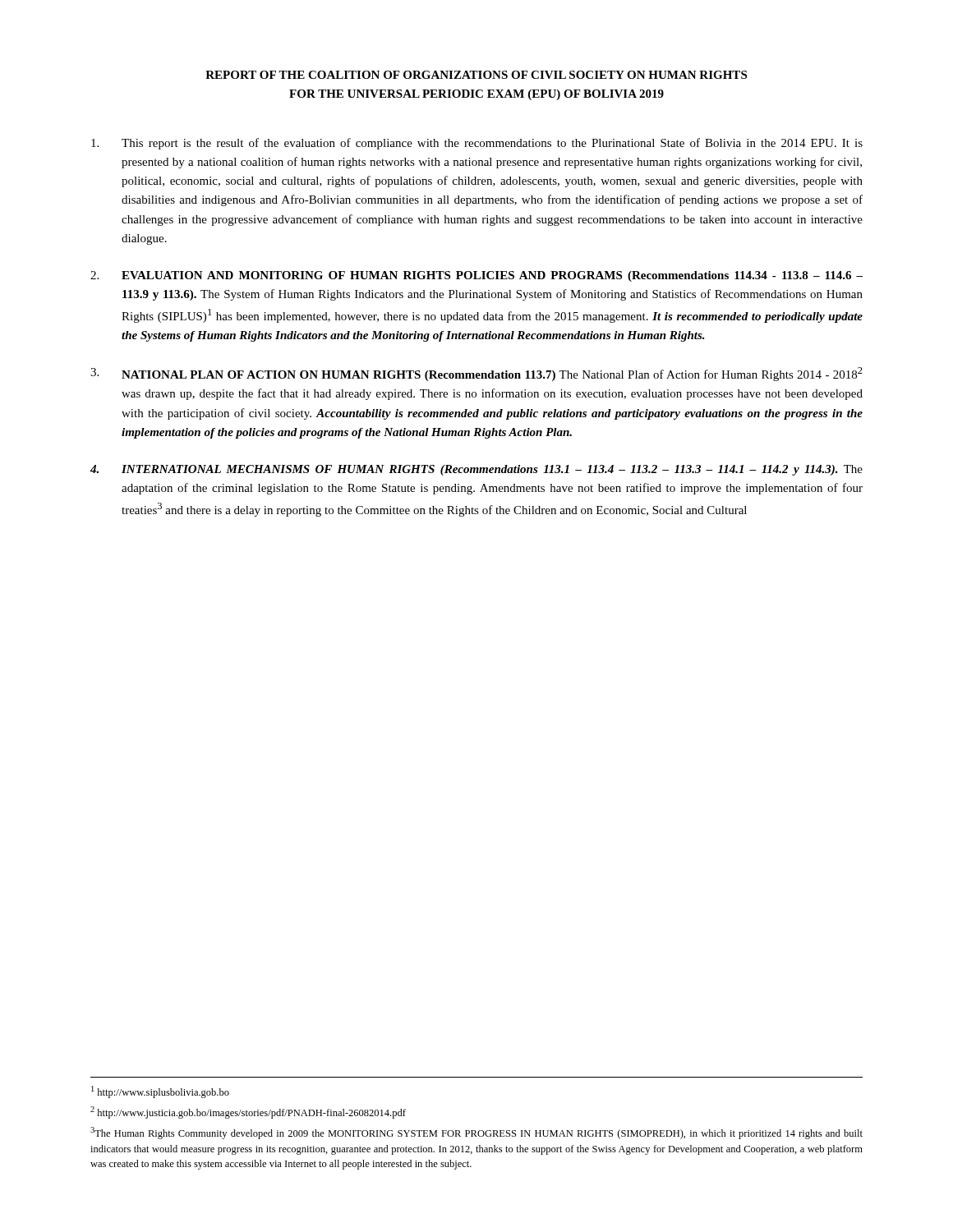The width and height of the screenshot is (953, 1232).
Task: Click the title
Action: (476, 84)
